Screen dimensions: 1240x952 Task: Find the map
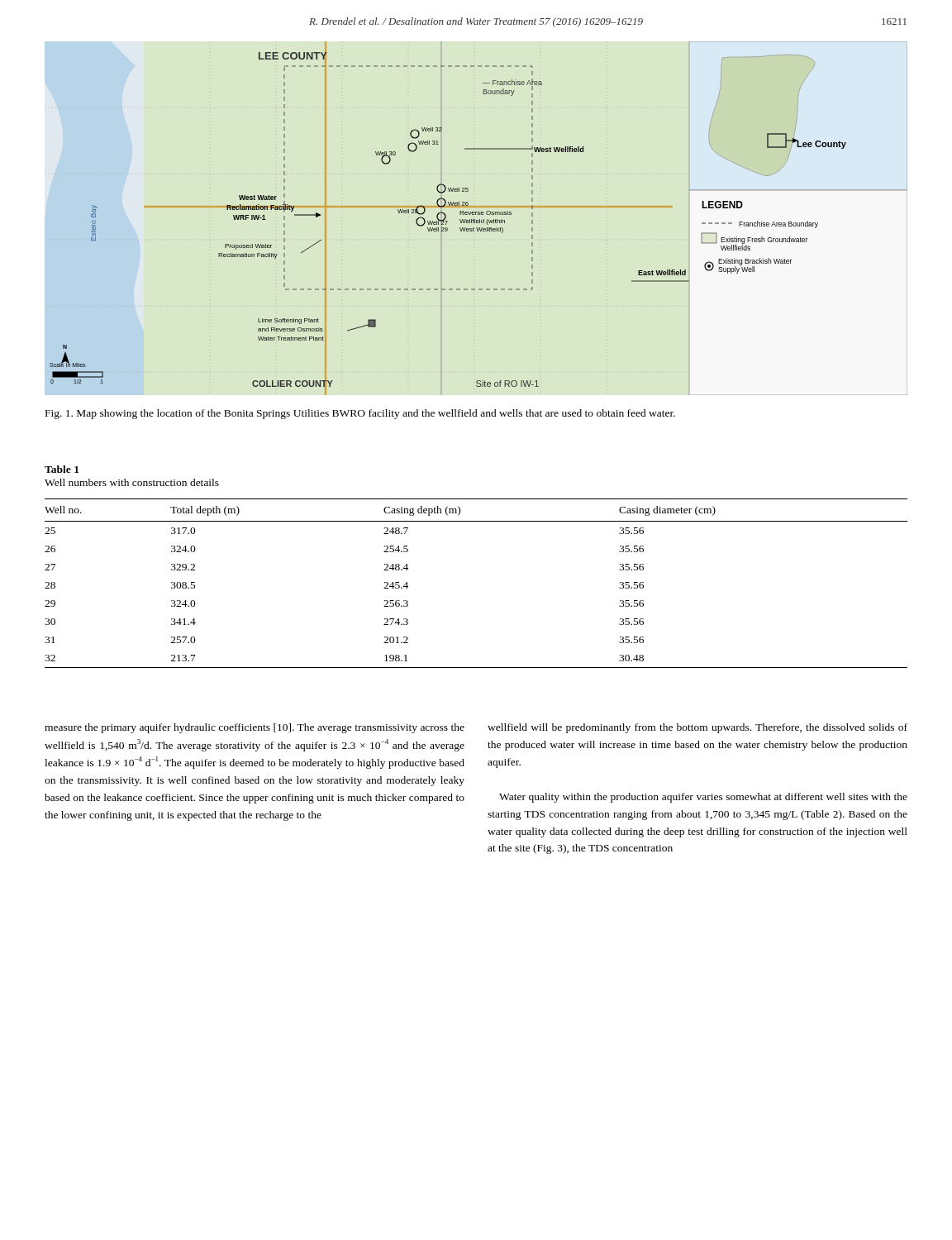tap(476, 218)
